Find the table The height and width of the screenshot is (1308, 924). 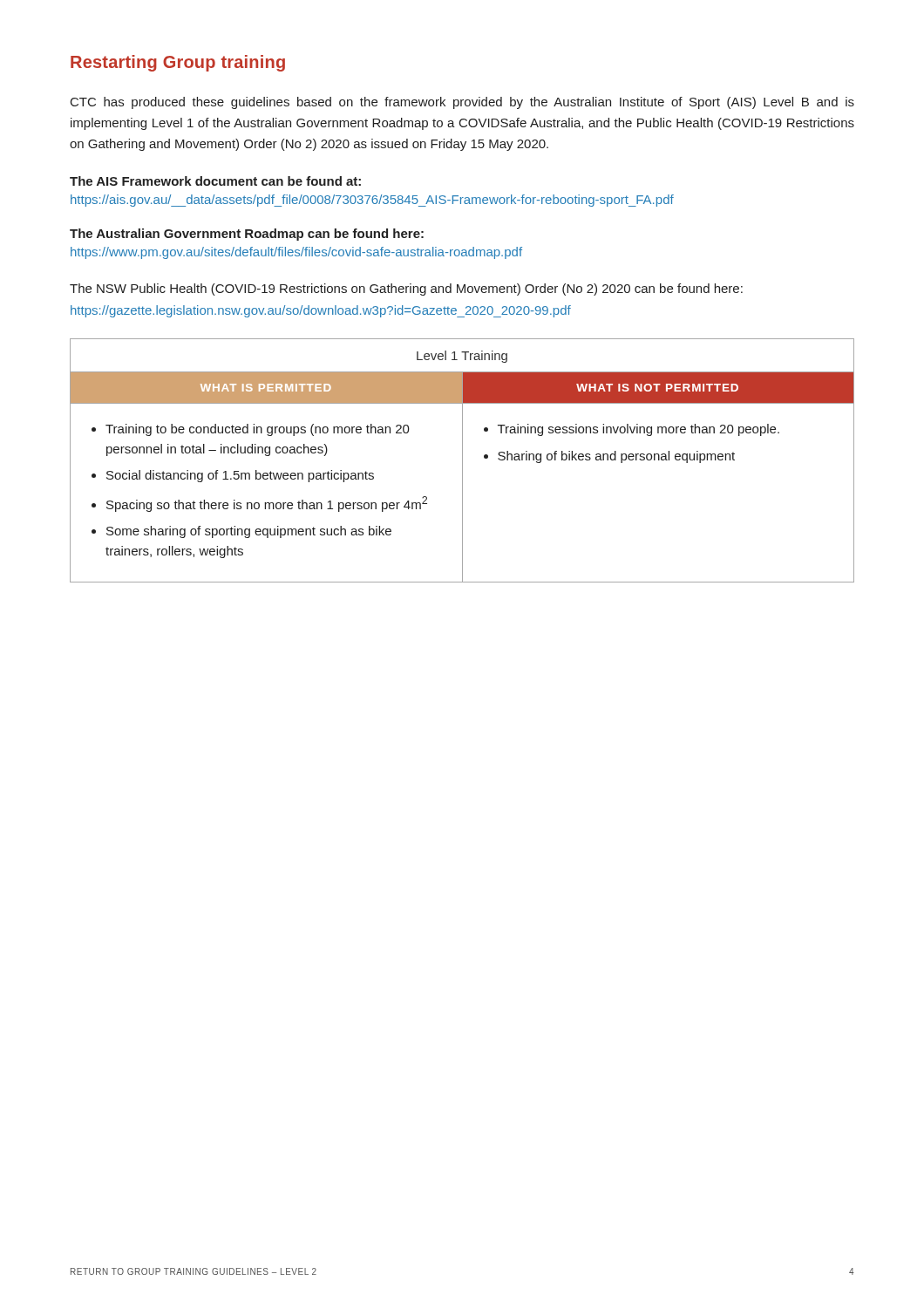pyautogui.click(x=462, y=460)
